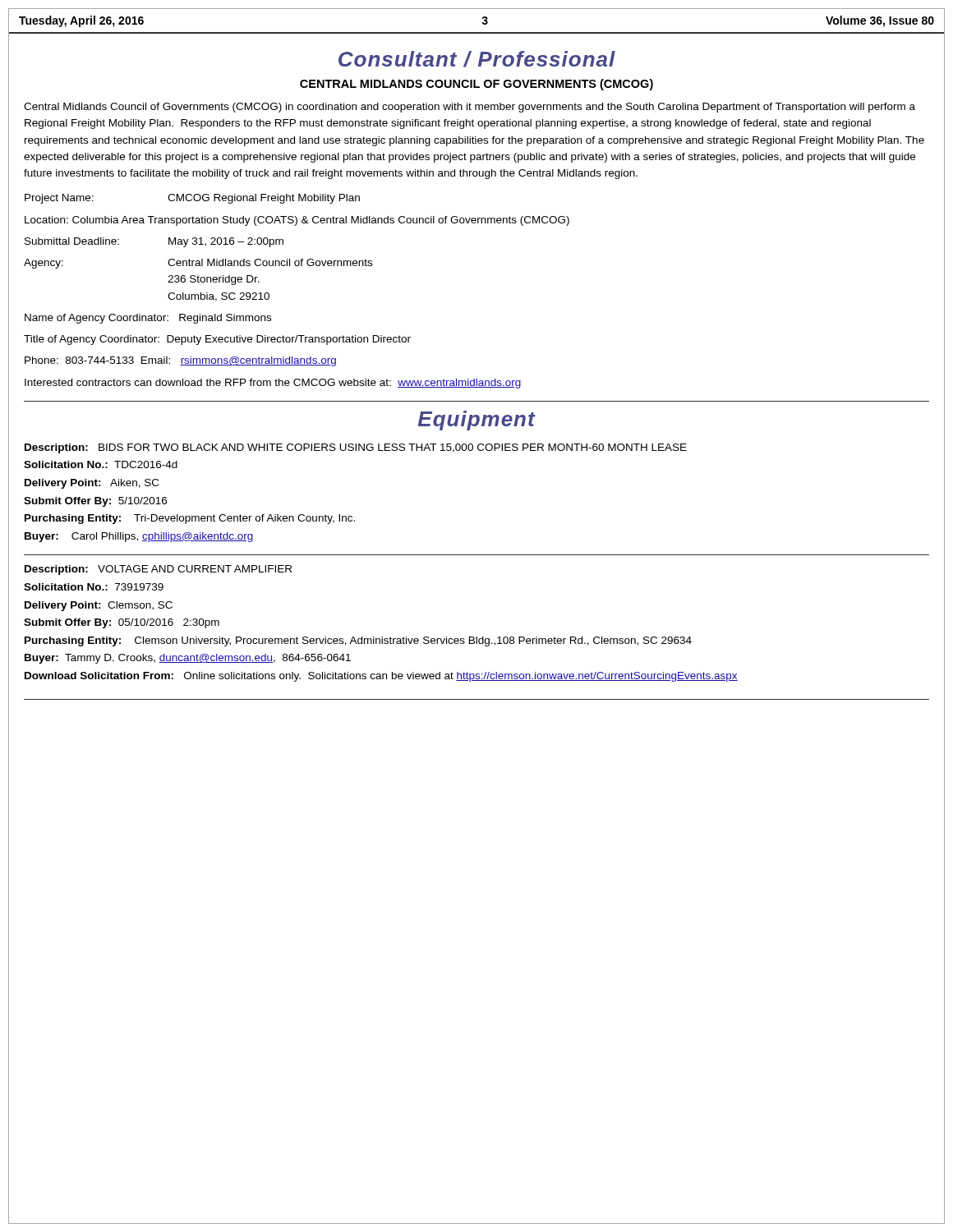Find "Phone: 803-744-5133 Email: rsimmons@centralmidlands.org" on this page
Image resolution: width=953 pixels, height=1232 pixels.
click(180, 360)
